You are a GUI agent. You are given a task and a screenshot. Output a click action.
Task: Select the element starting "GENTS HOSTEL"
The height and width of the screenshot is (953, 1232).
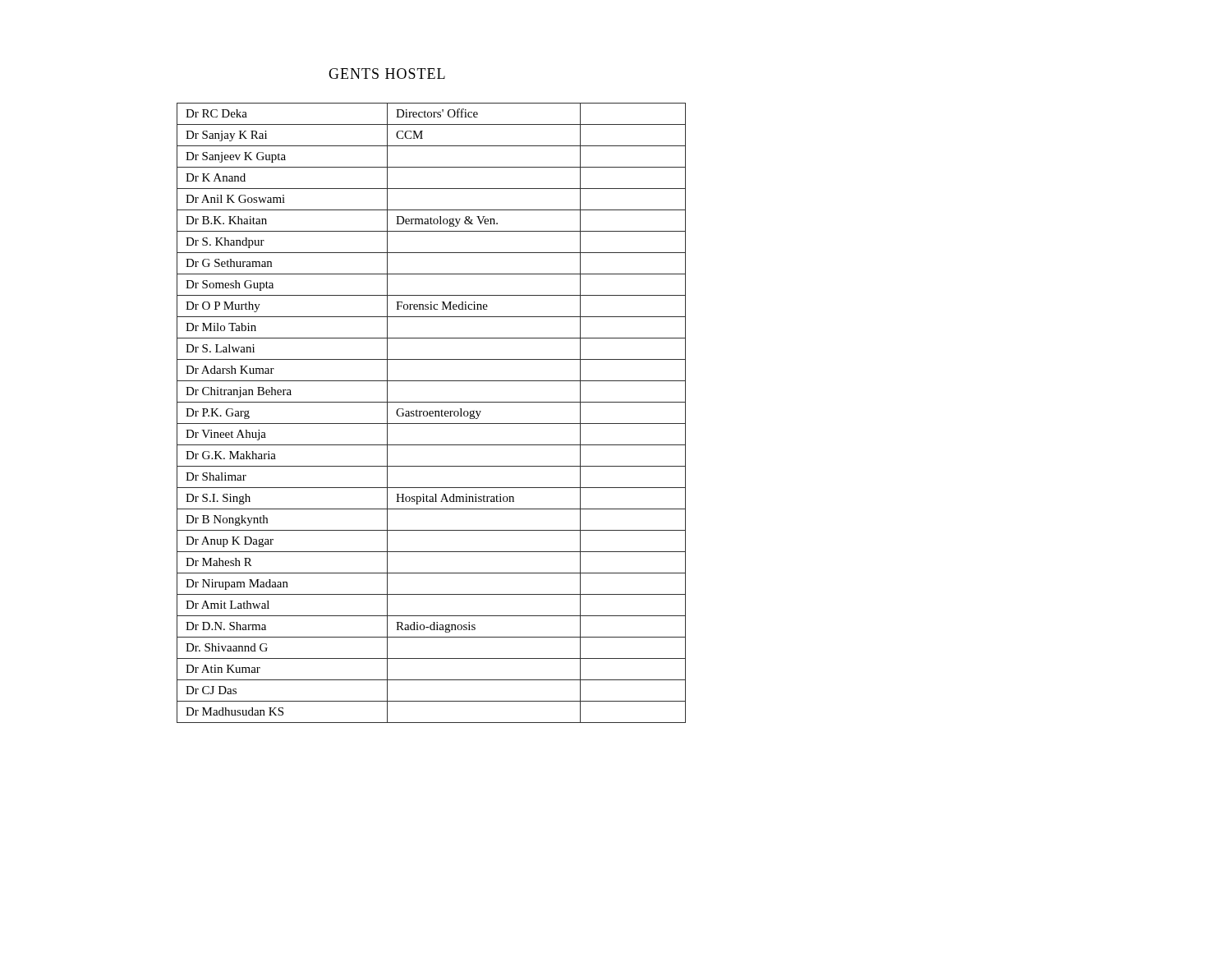pyautogui.click(x=387, y=74)
